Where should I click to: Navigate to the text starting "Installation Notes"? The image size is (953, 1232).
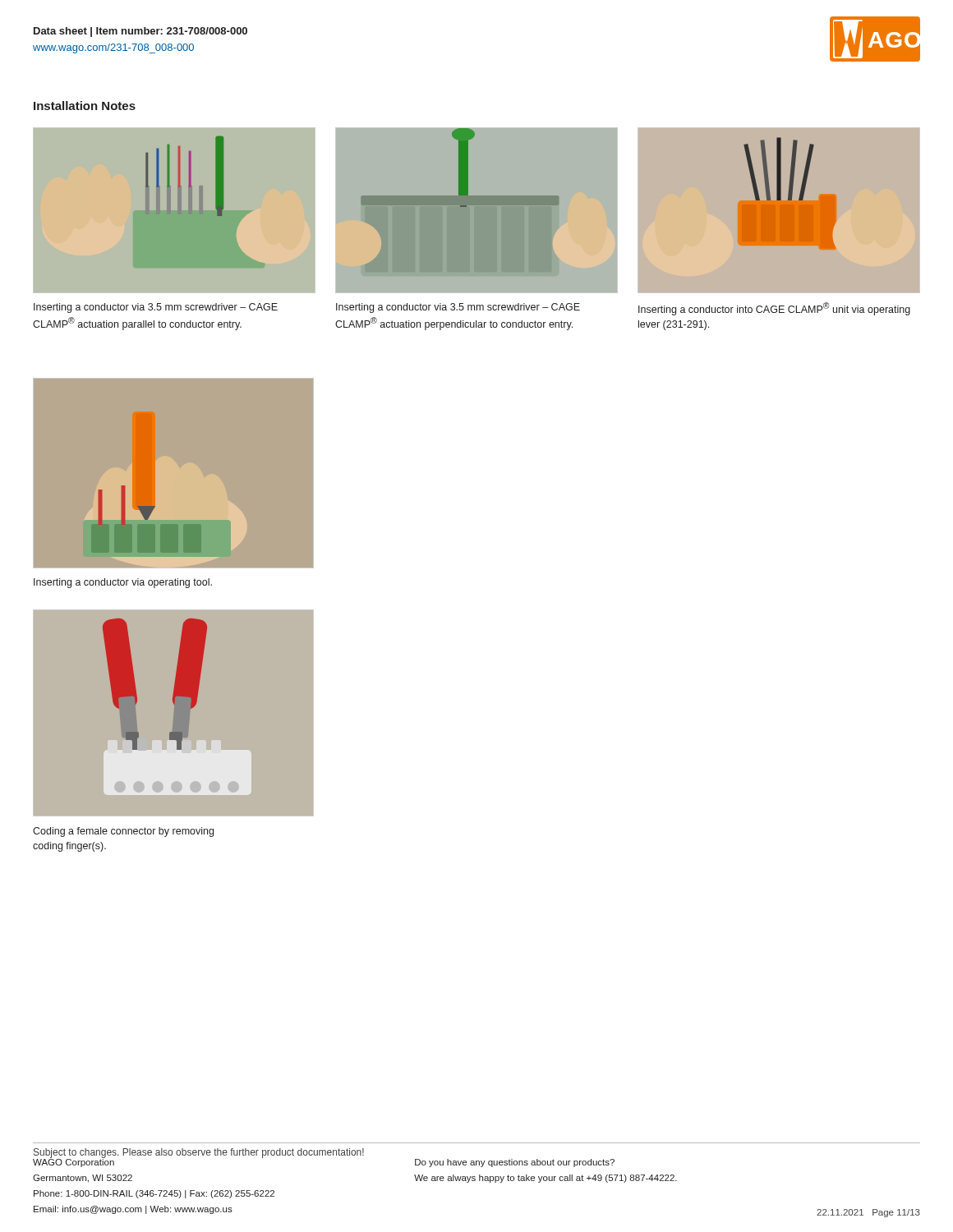point(84,106)
